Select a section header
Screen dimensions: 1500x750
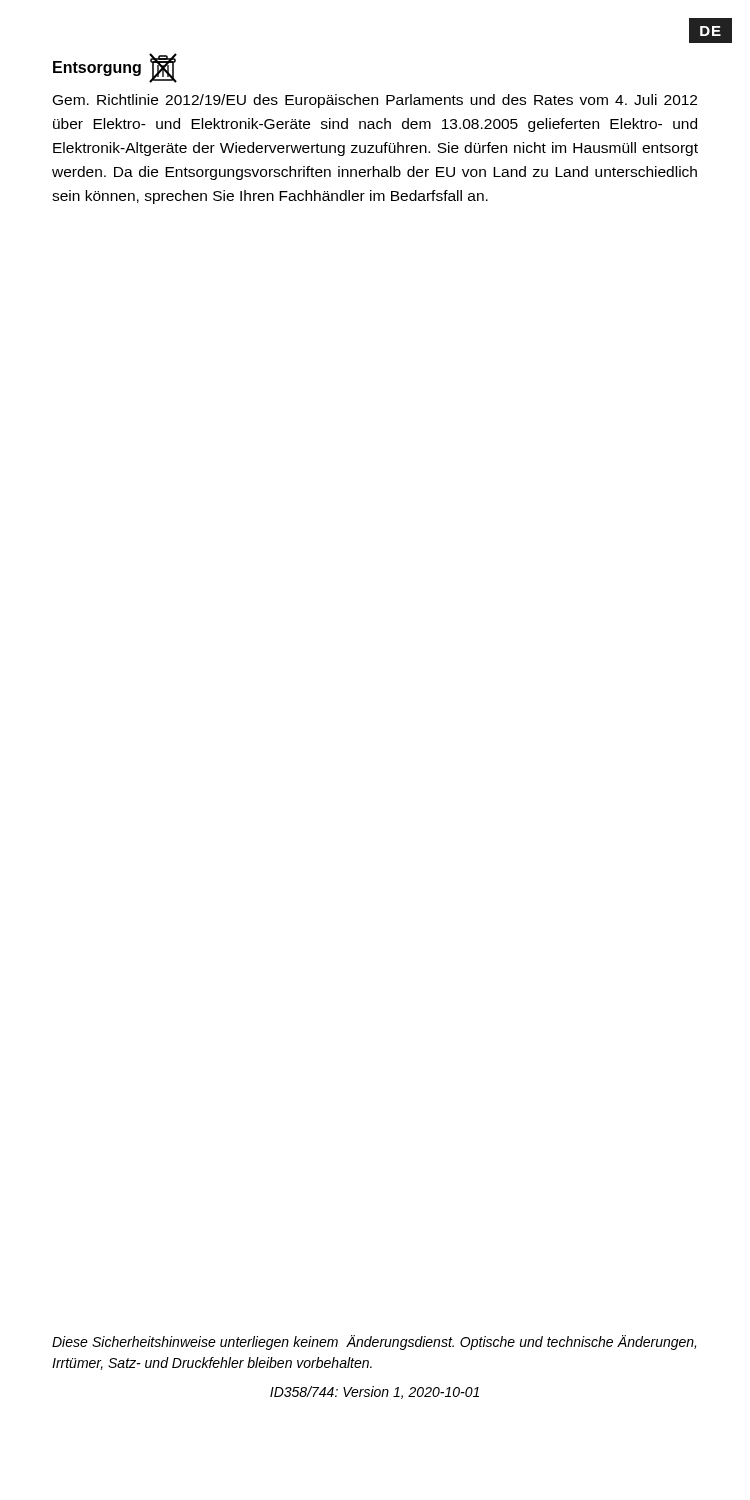pos(115,68)
